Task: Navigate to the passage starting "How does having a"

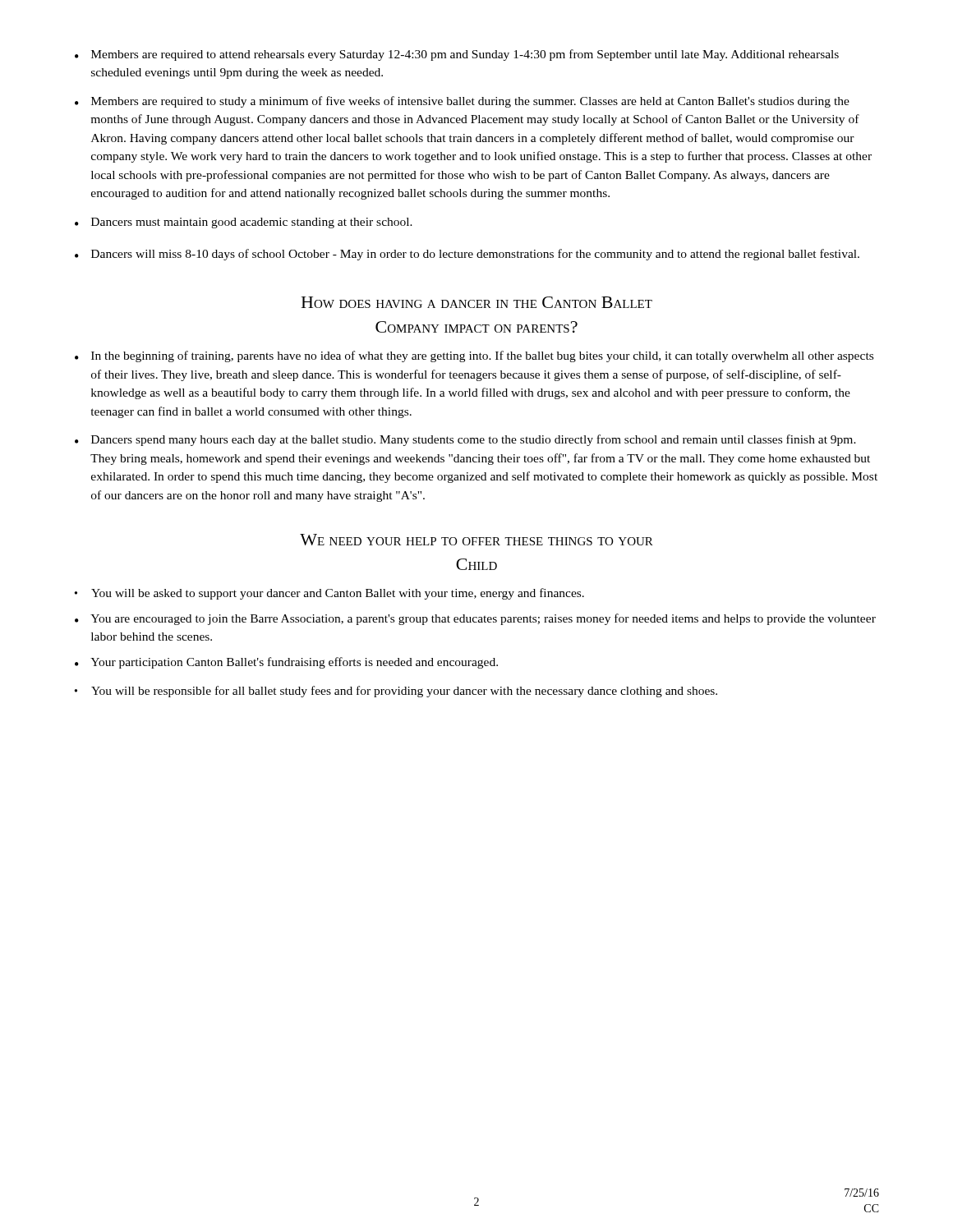Action: (476, 314)
